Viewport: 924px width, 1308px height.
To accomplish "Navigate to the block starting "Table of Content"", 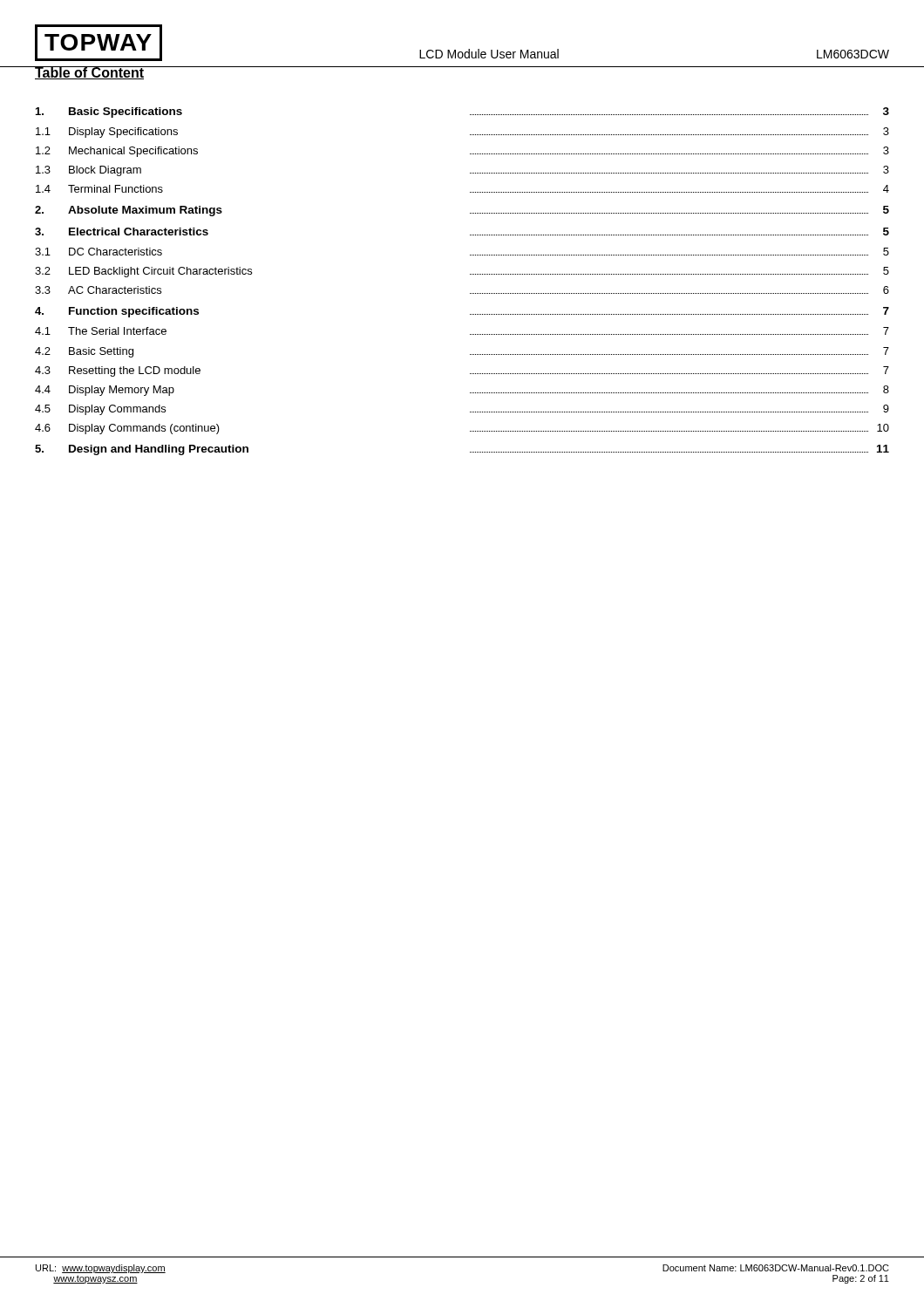I will (89, 73).
